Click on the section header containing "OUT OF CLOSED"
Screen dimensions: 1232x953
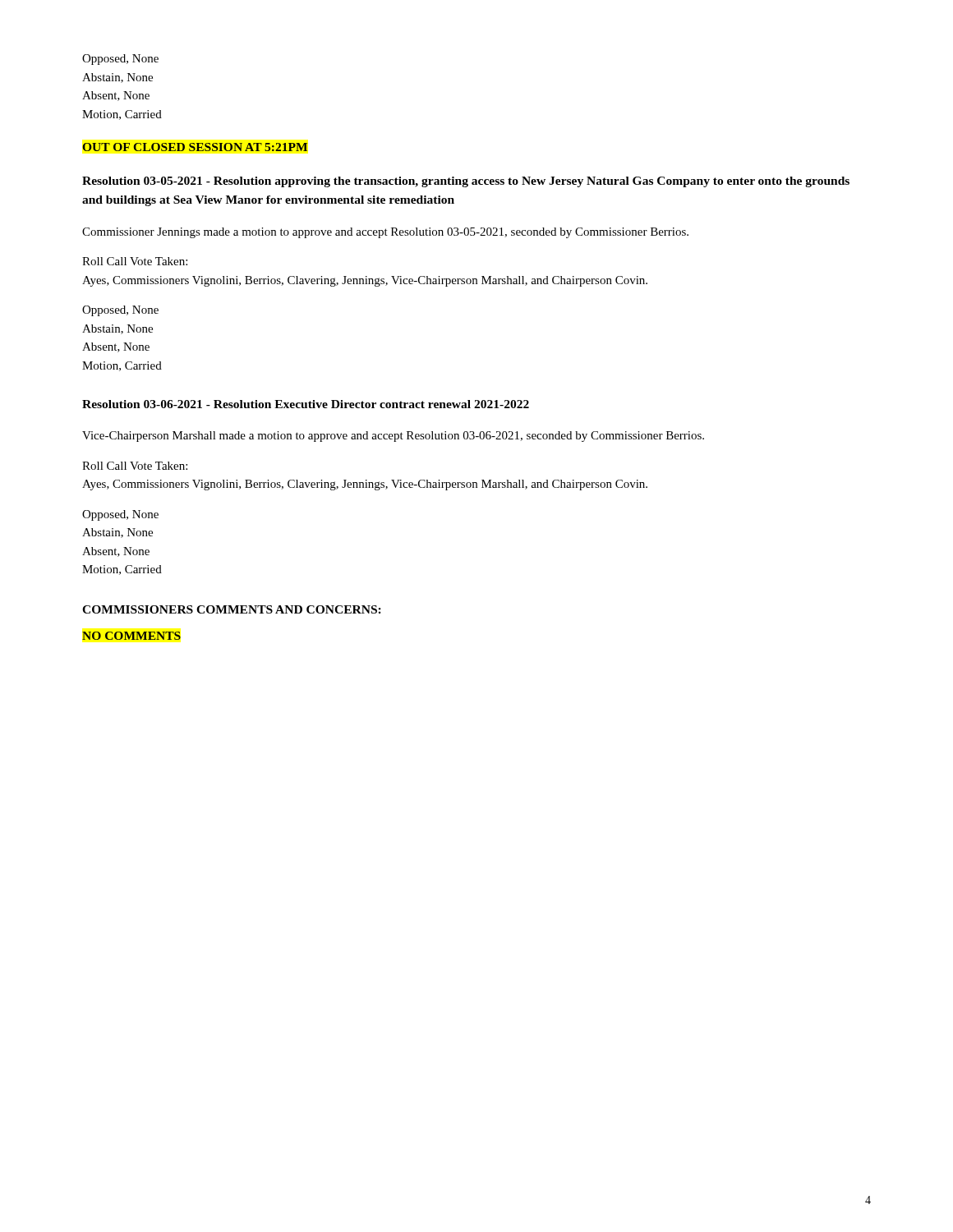click(x=195, y=147)
